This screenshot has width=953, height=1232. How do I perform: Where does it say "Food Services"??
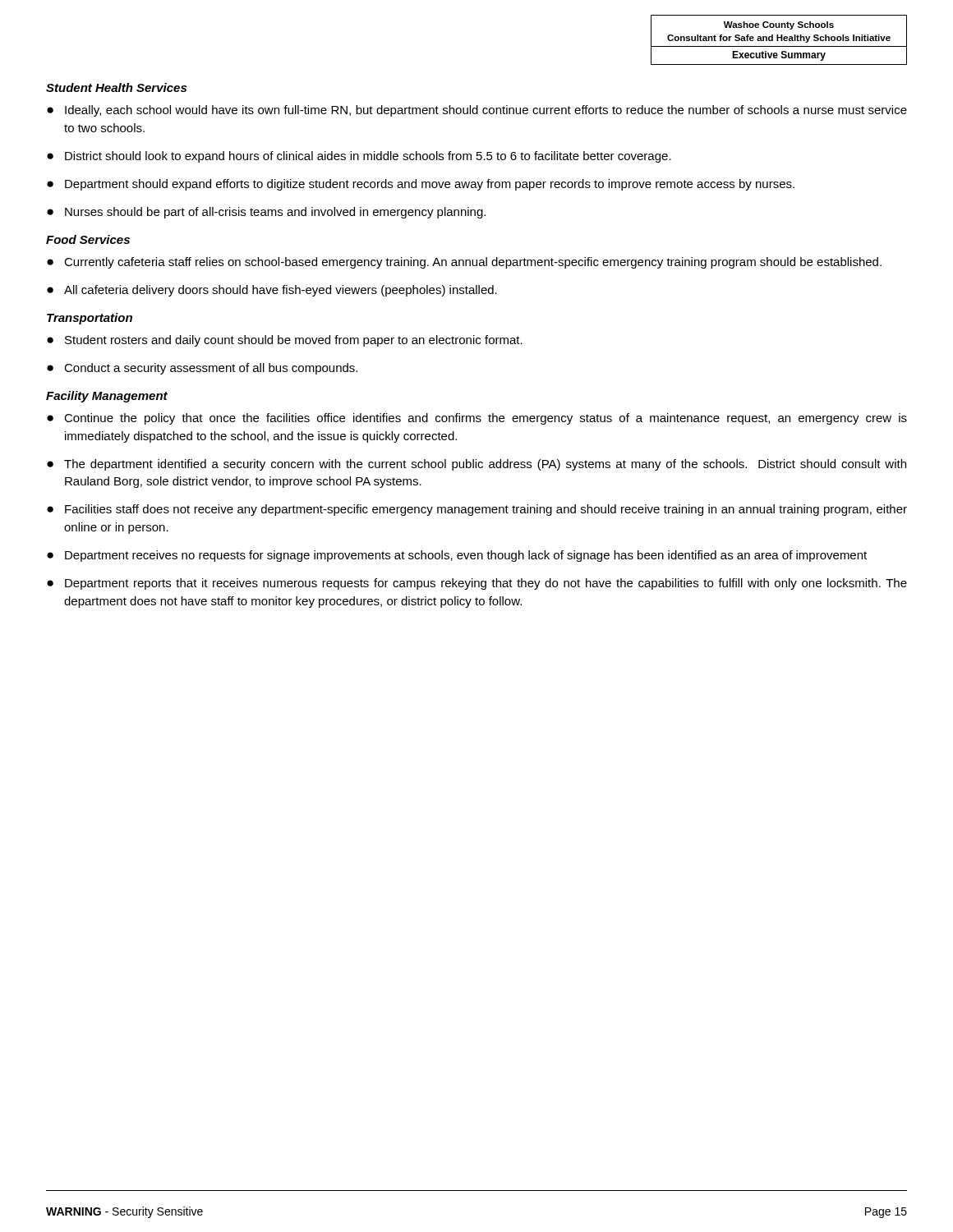click(88, 239)
